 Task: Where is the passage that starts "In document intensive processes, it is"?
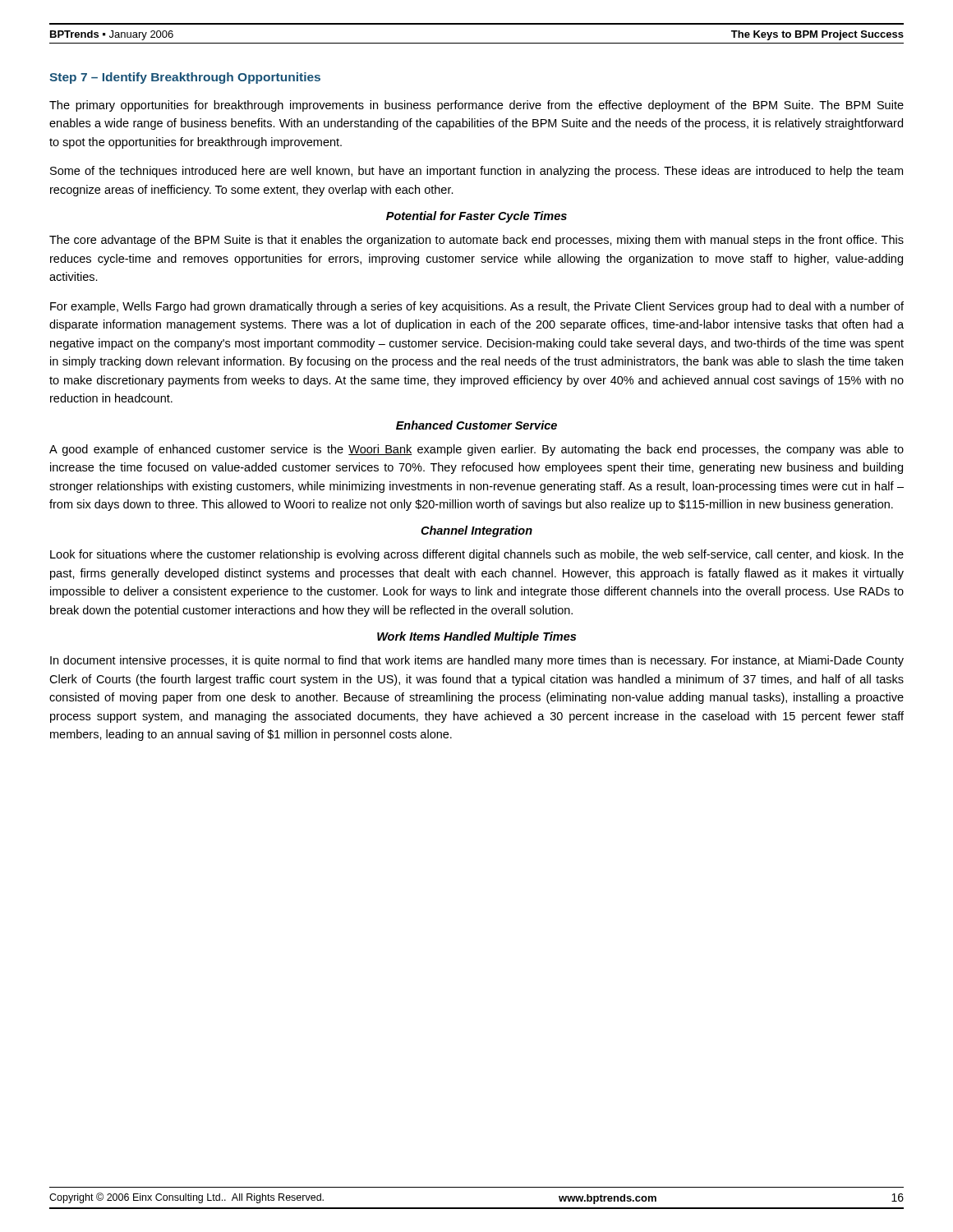[x=476, y=698]
